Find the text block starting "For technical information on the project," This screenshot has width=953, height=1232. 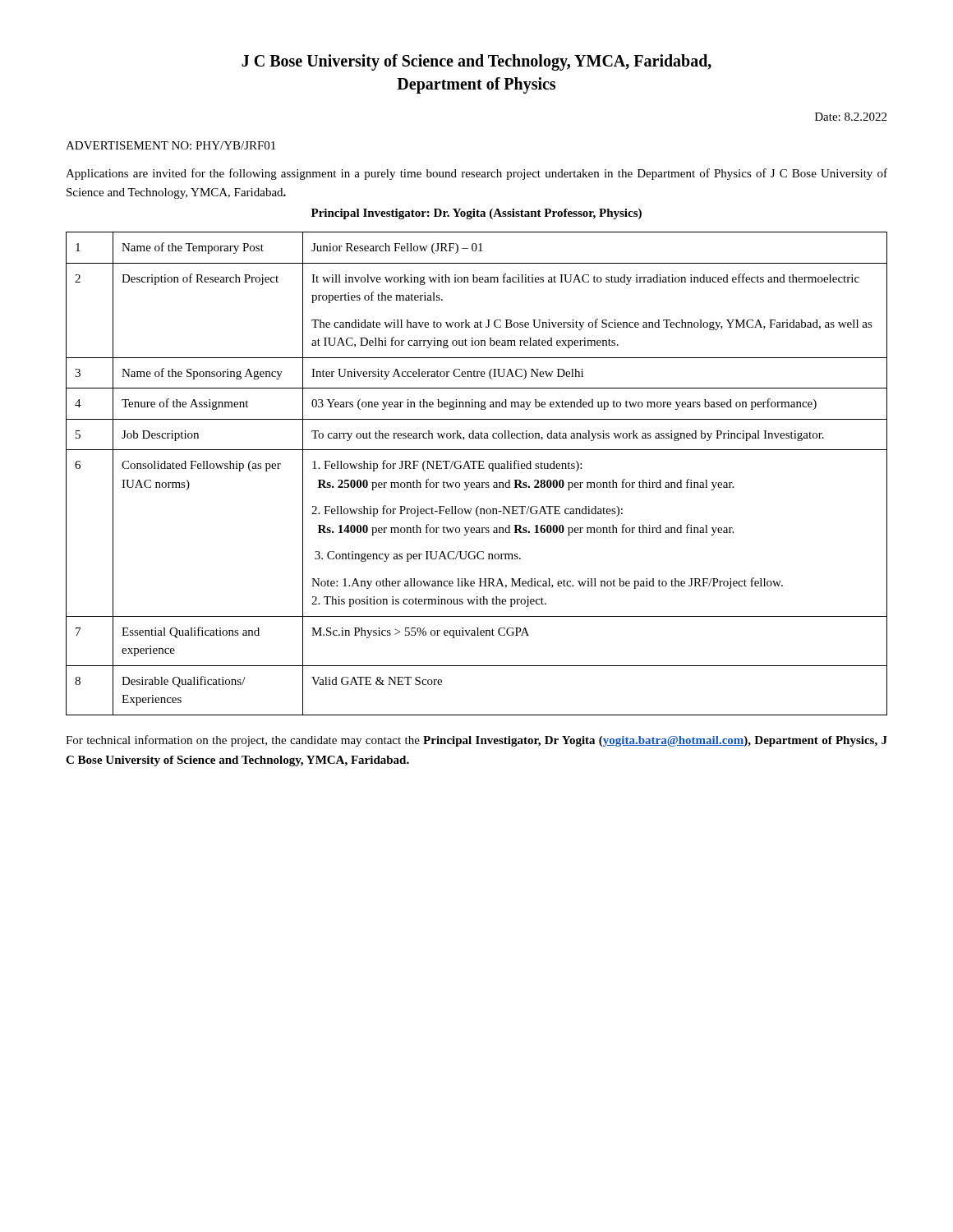coord(476,749)
